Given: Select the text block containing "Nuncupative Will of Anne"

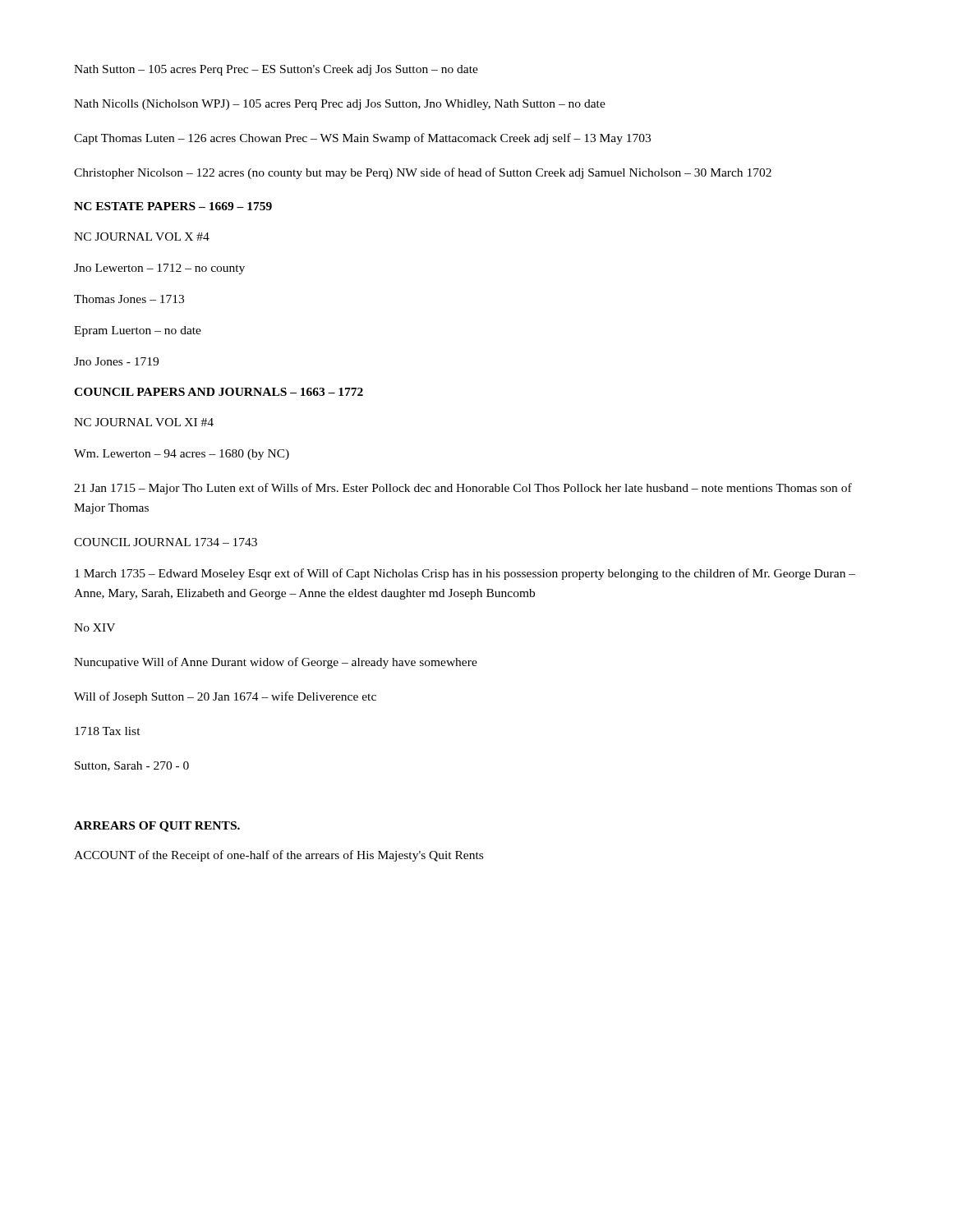Looking at the screenshot, I should (x=276, y=661).
